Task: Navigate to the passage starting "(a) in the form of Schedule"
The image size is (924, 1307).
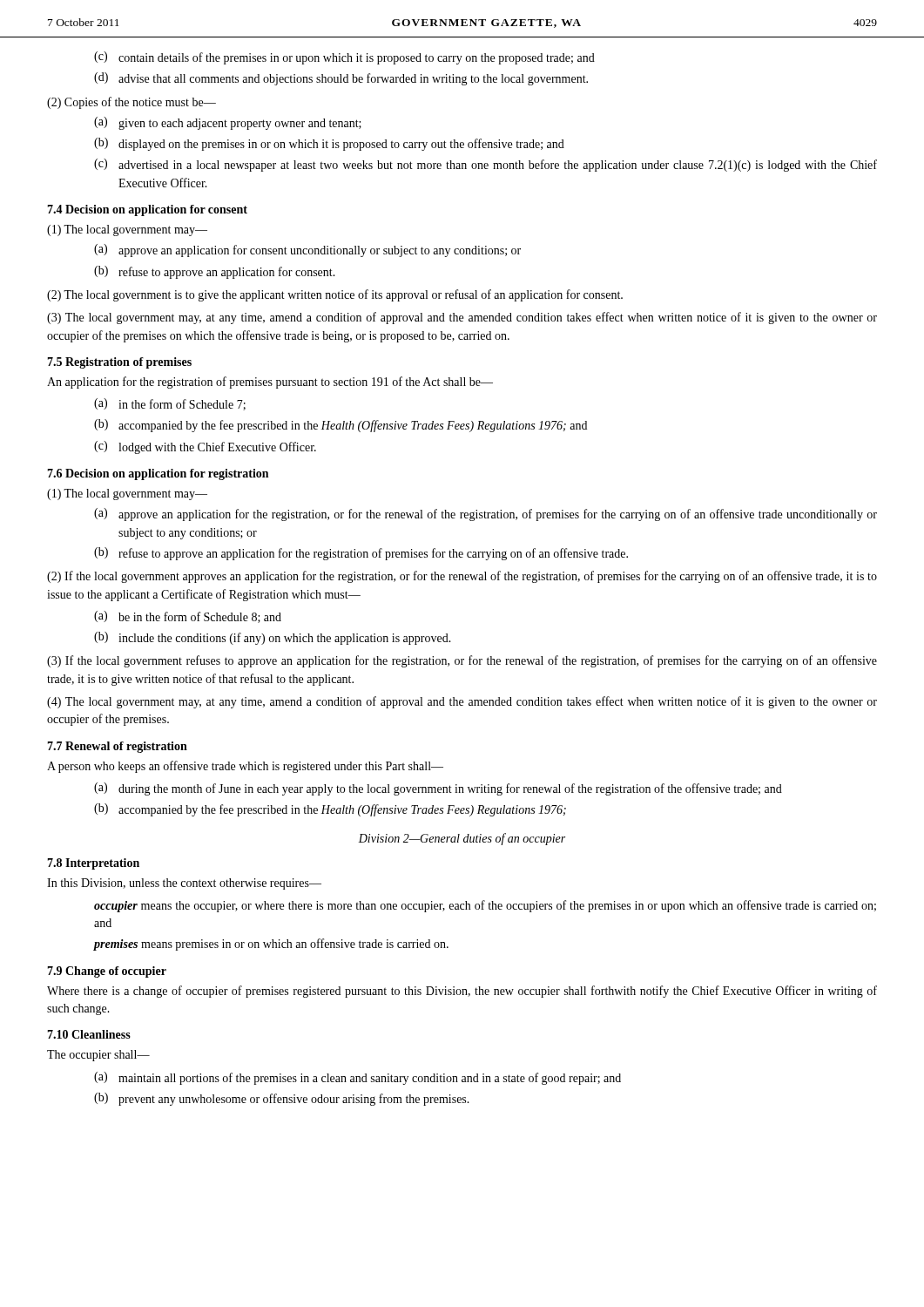Action: pos(170,404)
